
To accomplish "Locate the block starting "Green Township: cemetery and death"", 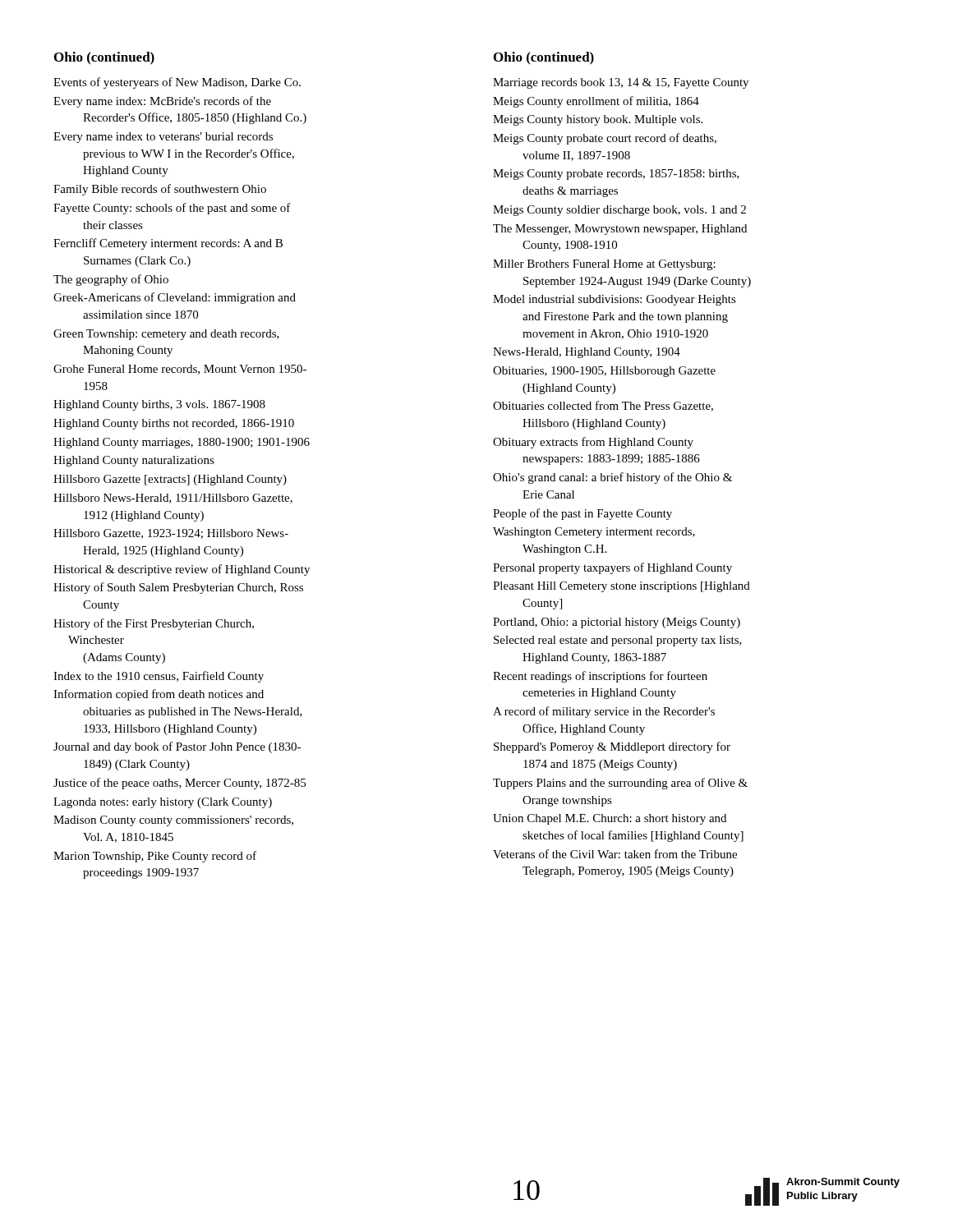I will pos(166,342).
